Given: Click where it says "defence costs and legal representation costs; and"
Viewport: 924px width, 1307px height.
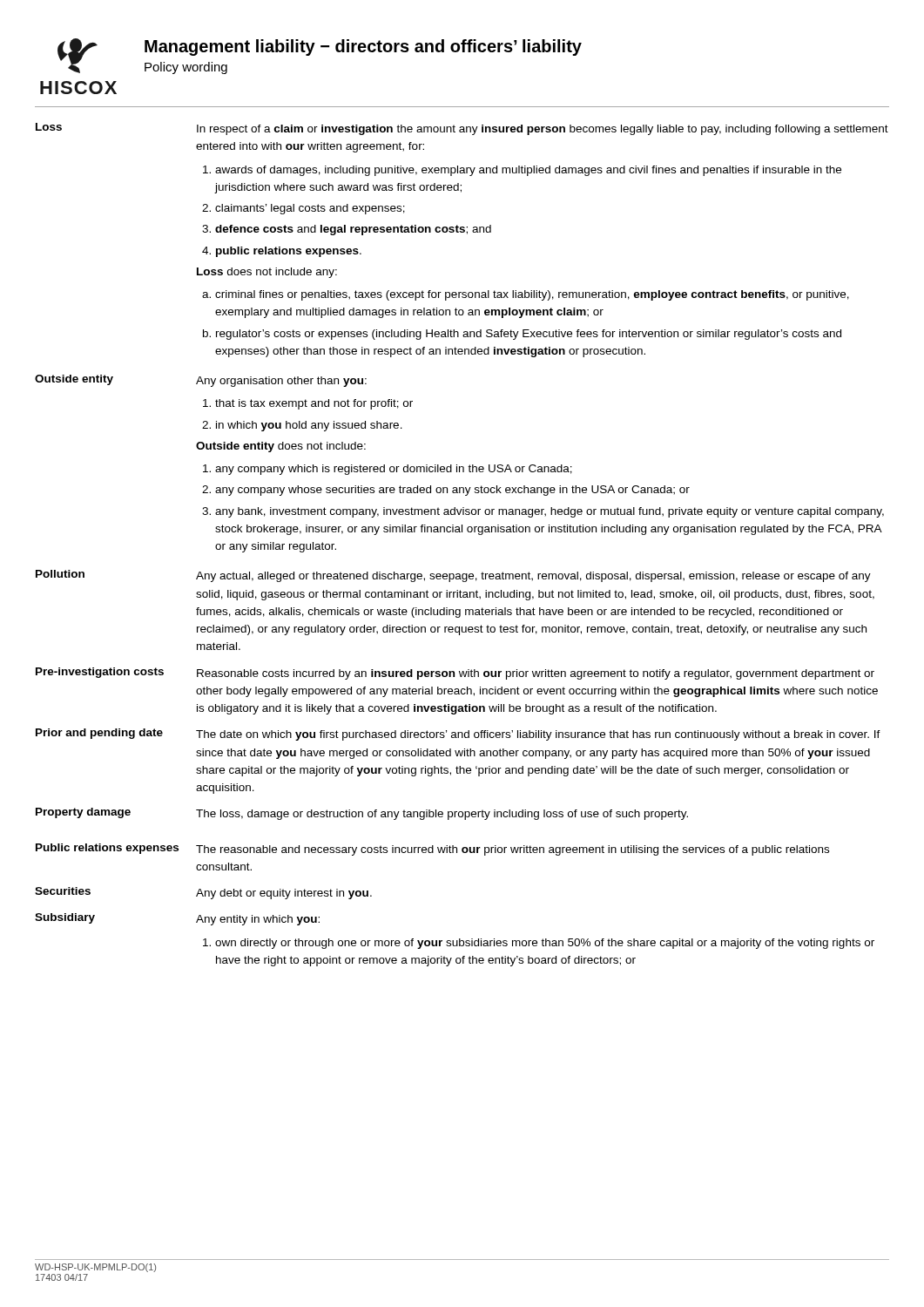Looking at the screenshot, I should coord(353,229).
